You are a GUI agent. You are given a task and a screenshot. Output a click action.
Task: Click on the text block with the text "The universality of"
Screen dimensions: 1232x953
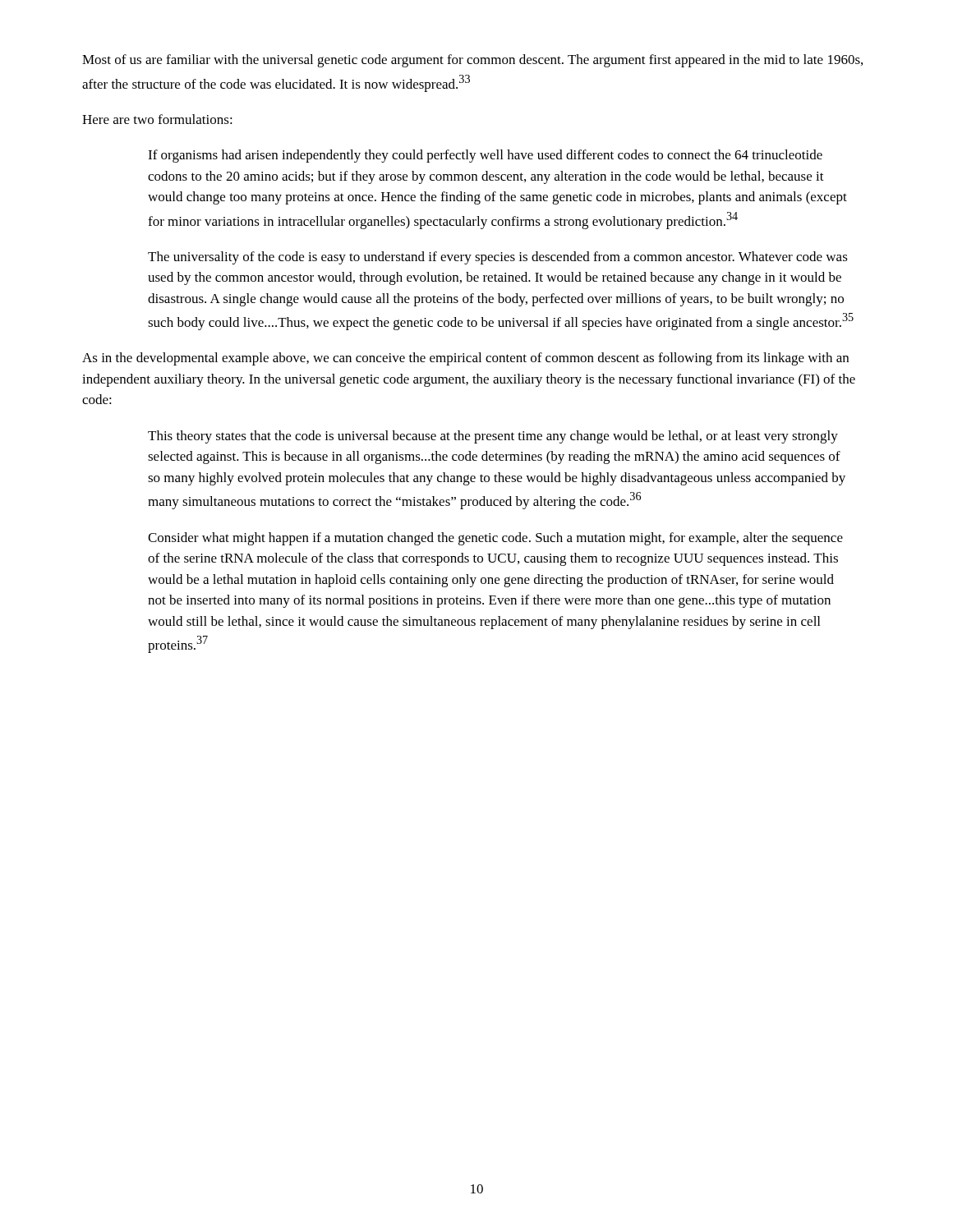coord(501,289)
